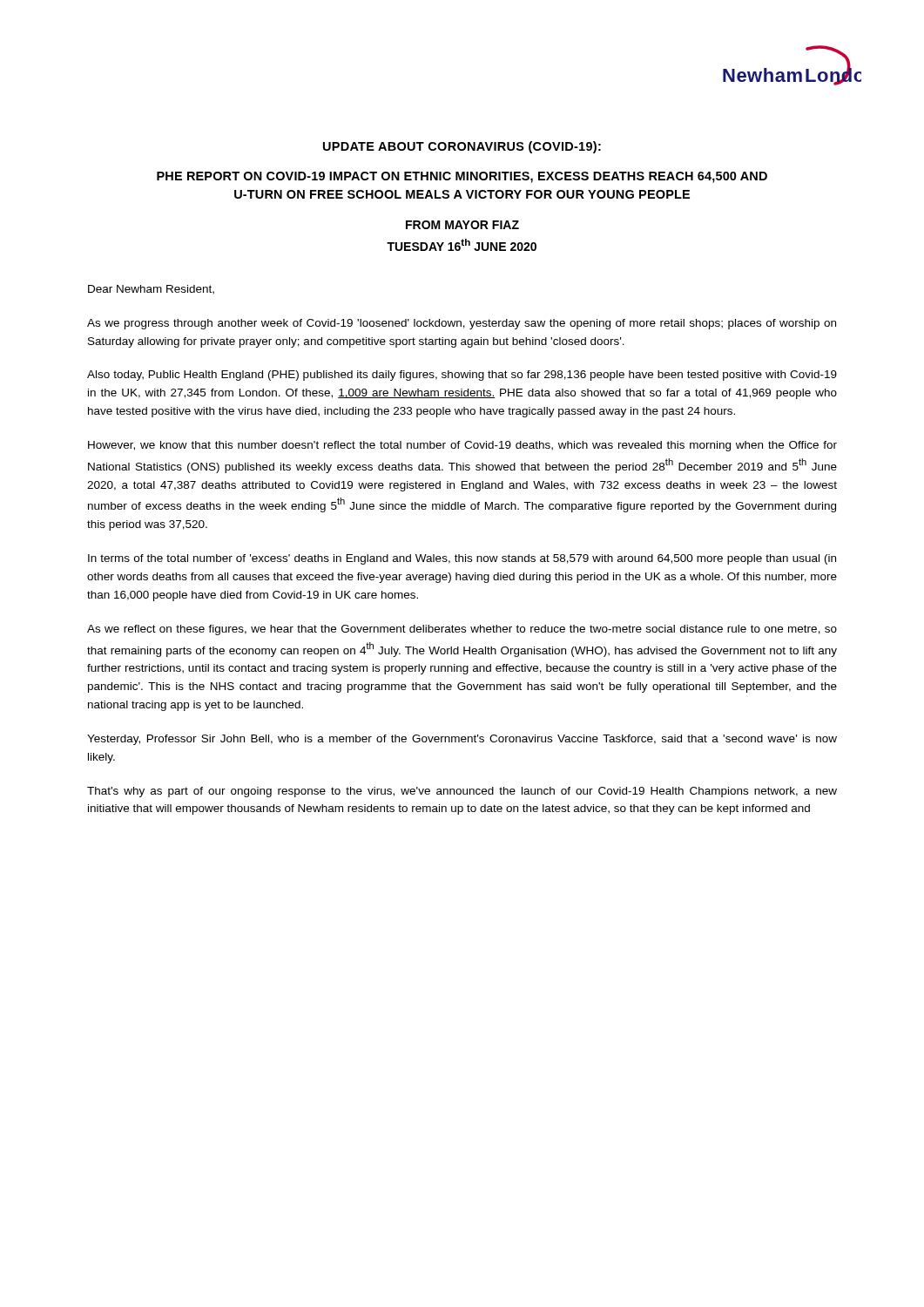Find the logo

coord(783,72)
